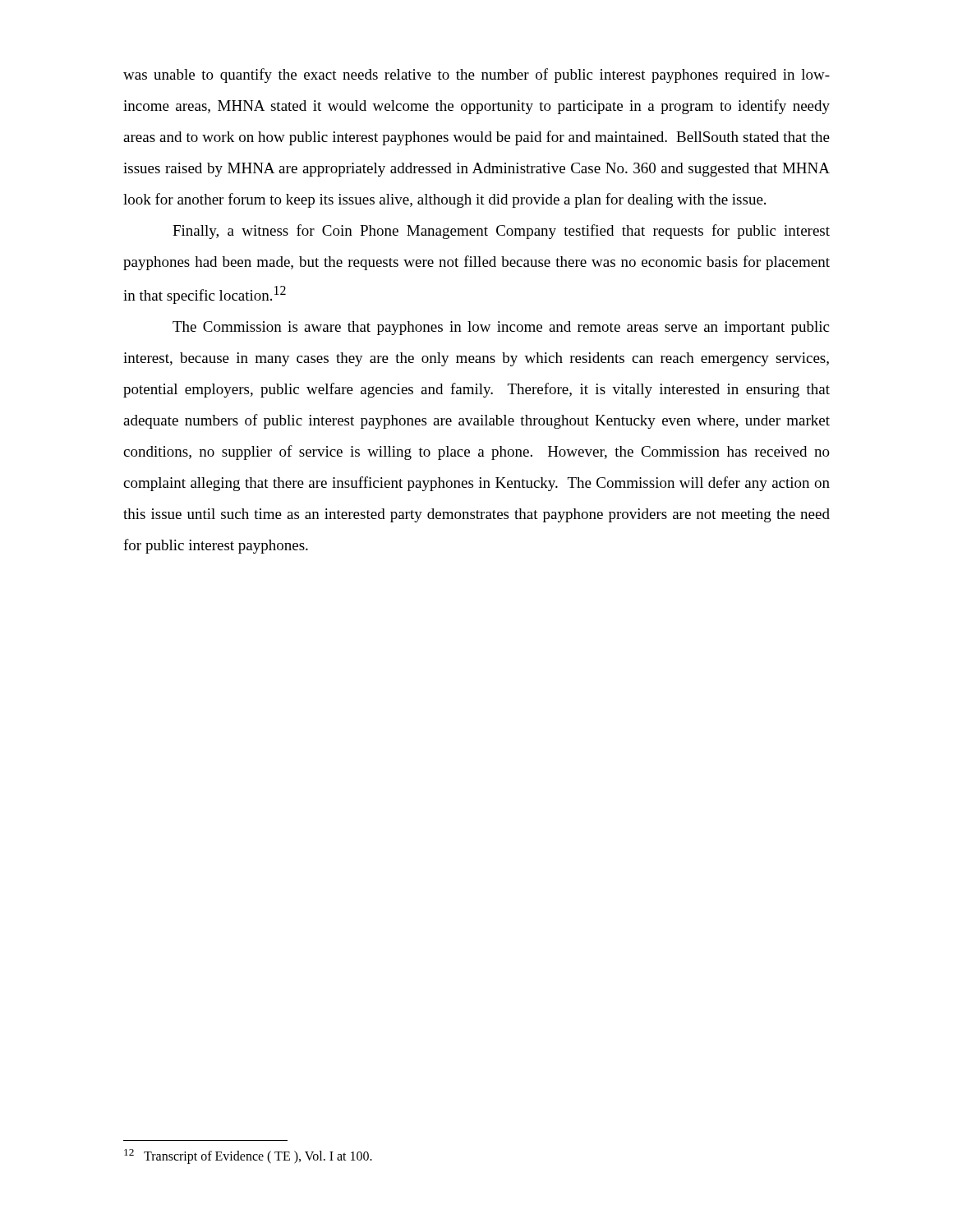953x1232 pixels.
Task: Find the block on this page that starts "was unable to quantify"
Action: pyautogui.click(x=476, y=137)
